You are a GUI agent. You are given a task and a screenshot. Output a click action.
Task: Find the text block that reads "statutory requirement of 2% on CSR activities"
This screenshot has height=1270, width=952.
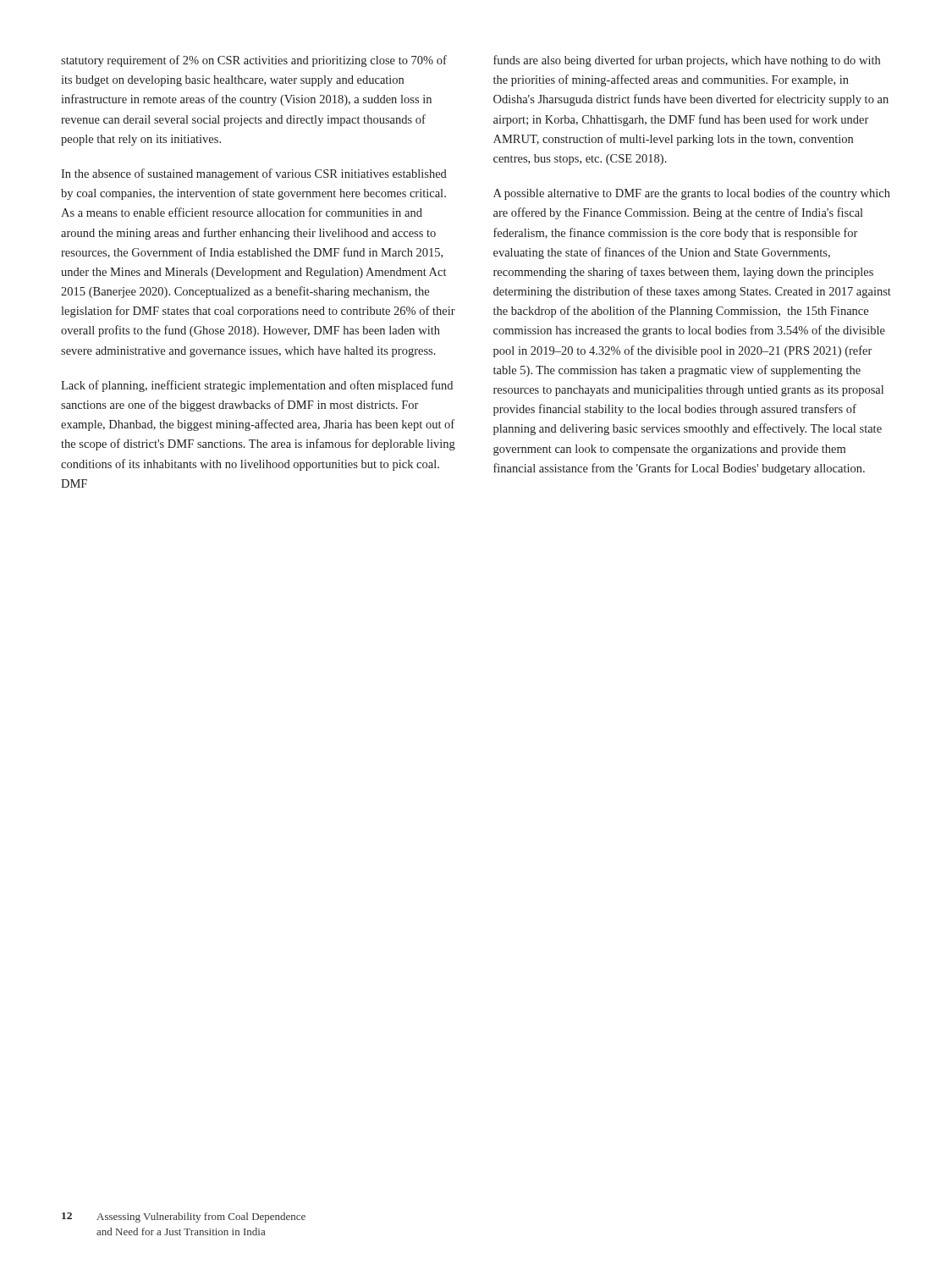pyautogui.click(x=254, y=99)
